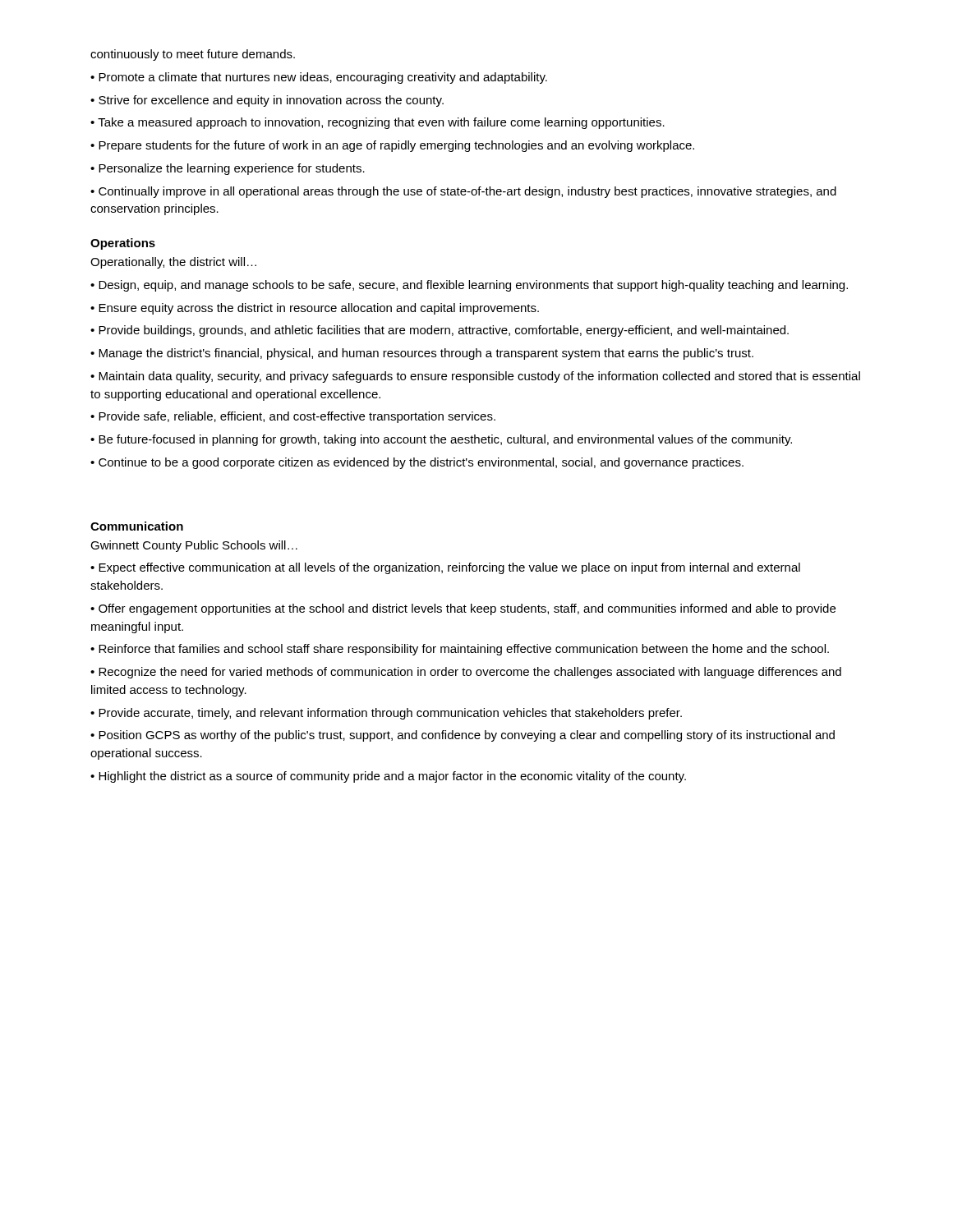Viewport: 953px width, 1232px height.
Task: Locate the block of text that opens with "• Personalize the"
Action: (228, 168)
